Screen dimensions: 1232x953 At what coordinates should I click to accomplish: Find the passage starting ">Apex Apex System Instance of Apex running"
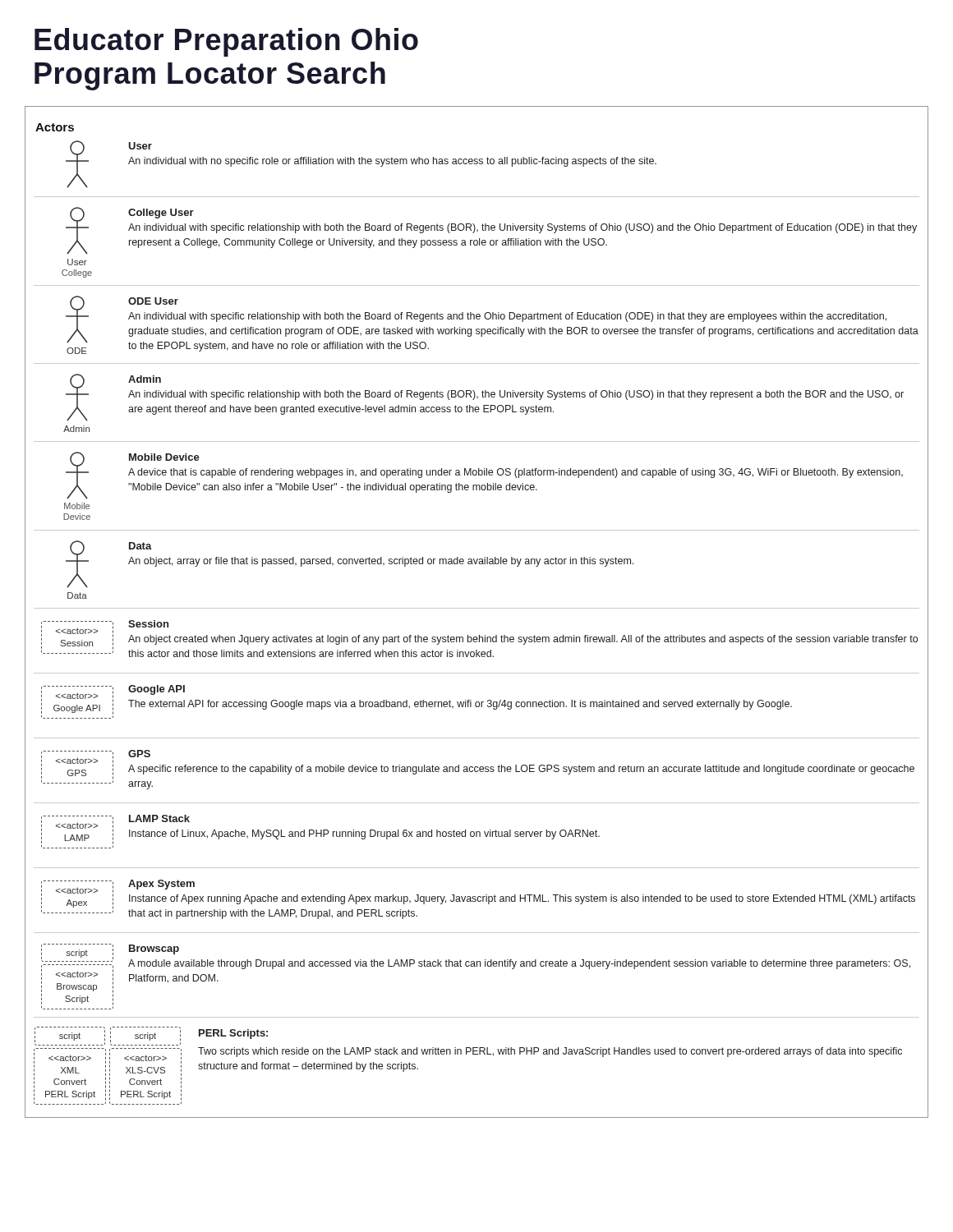click(x=476, y=898)
